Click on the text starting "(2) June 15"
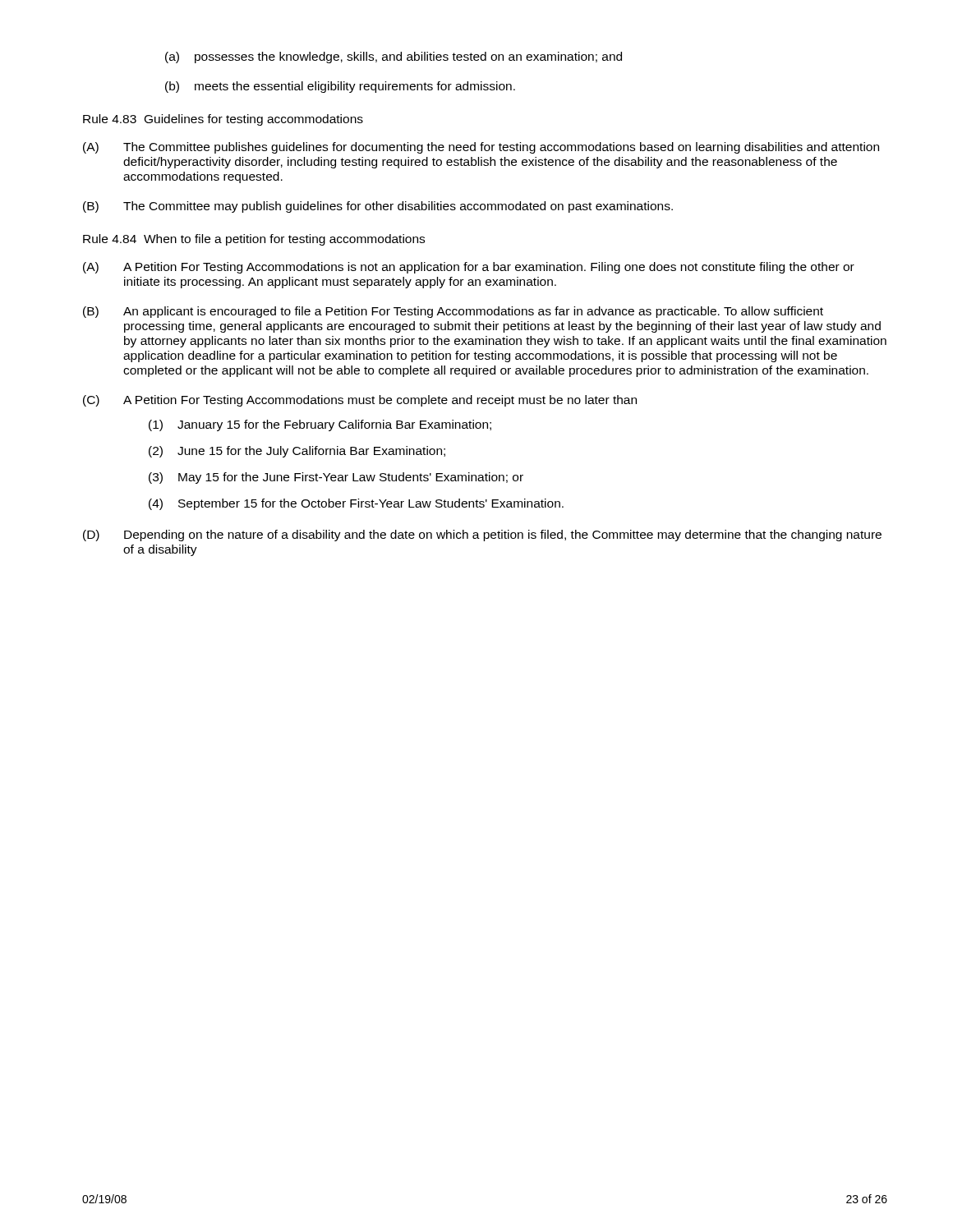The width and height of the screenshot is (953, 1232). 297,451
